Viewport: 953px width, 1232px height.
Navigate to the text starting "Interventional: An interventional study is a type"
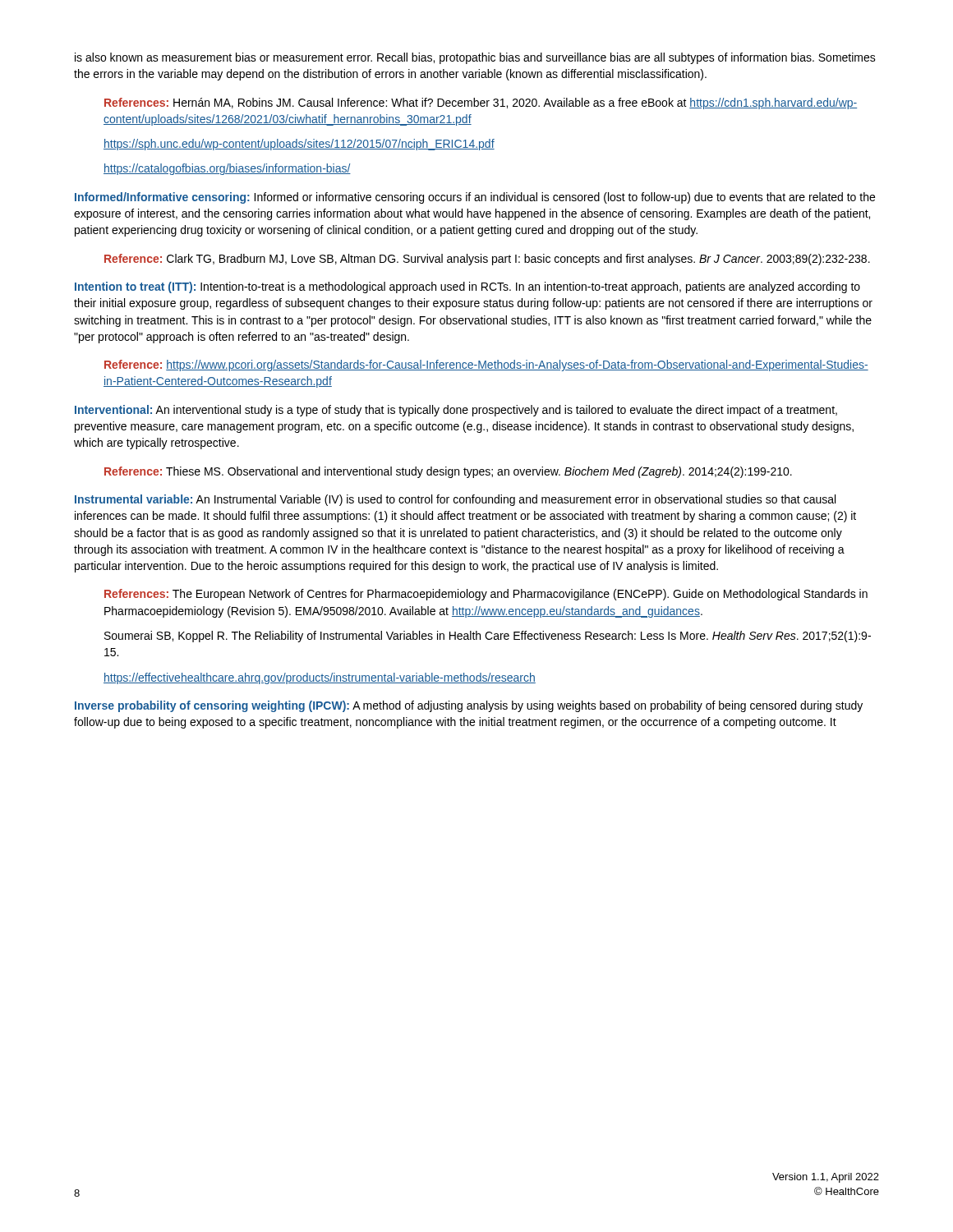coord(476,426)
